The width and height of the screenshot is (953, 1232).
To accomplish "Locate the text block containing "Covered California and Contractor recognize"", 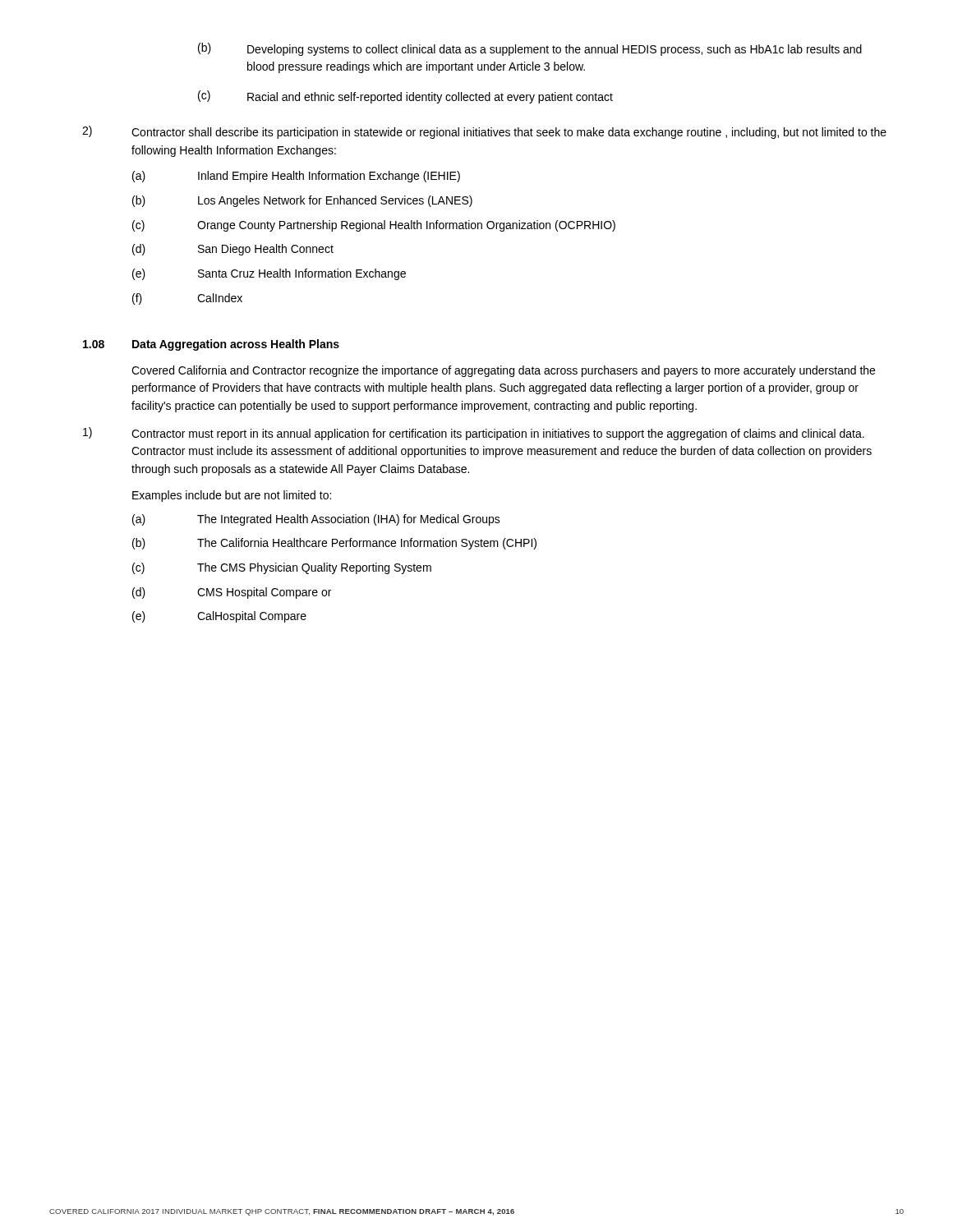I will tap(504, 388).
